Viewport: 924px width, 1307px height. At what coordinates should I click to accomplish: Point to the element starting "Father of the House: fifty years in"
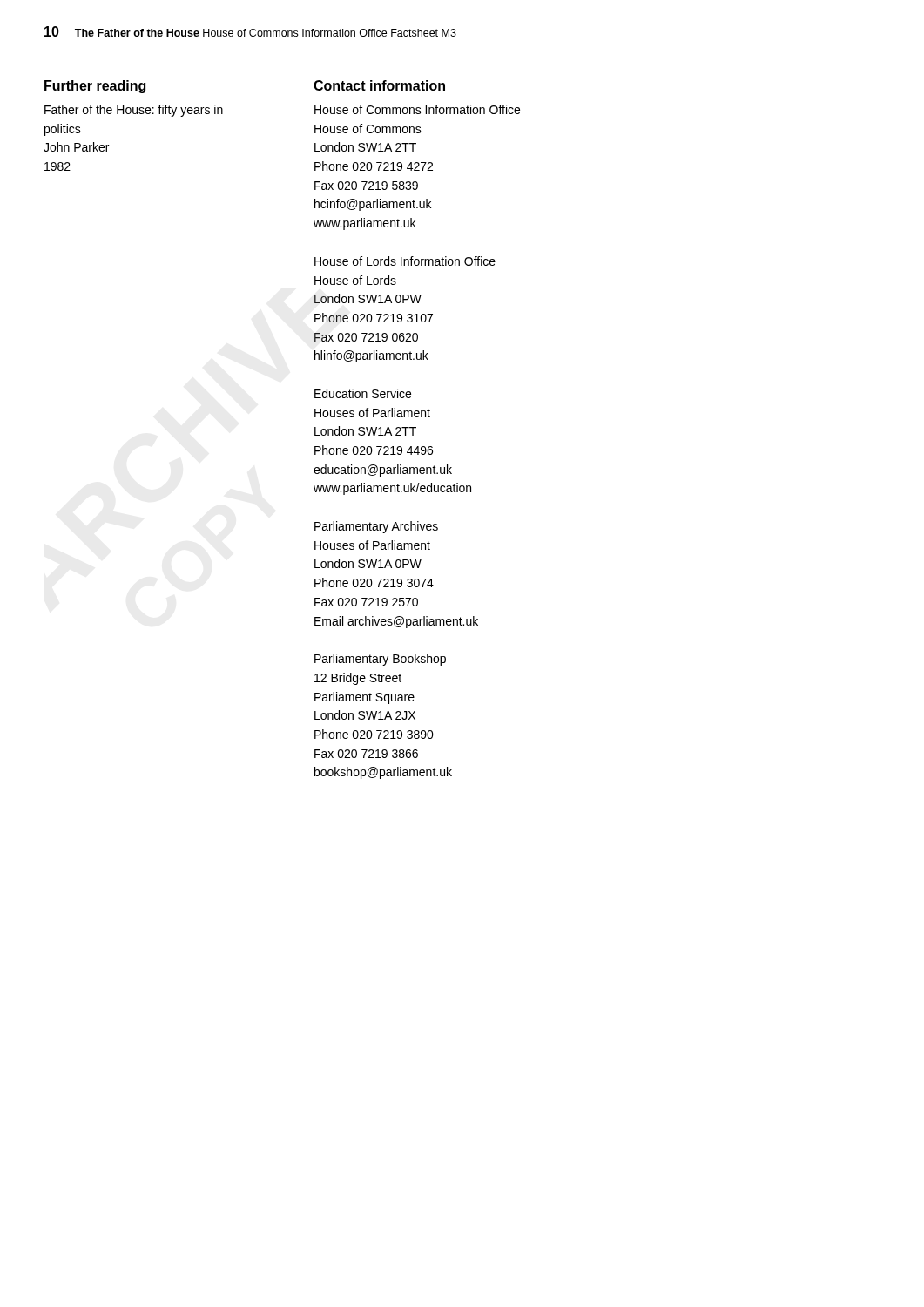point(134,111)
